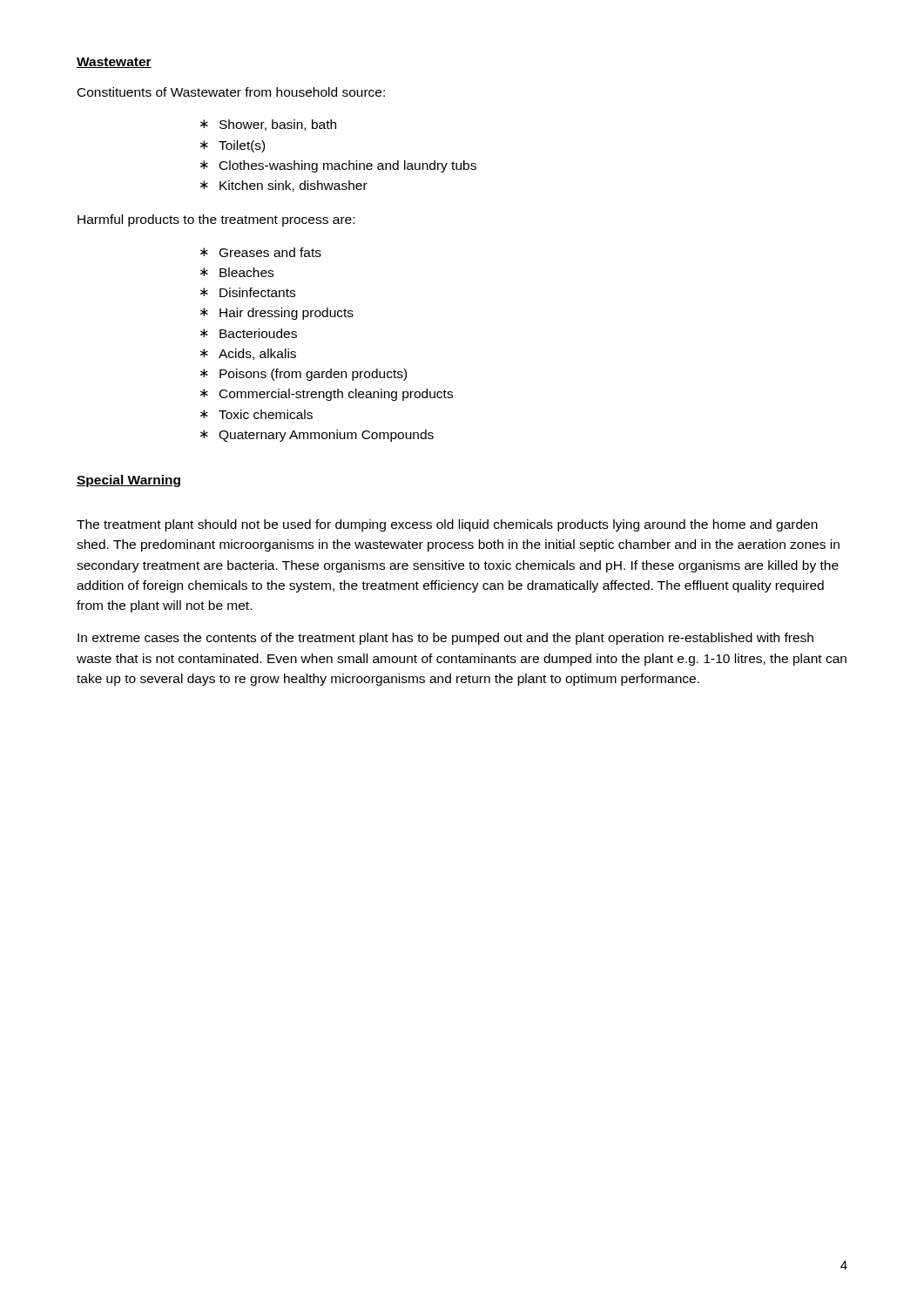The height and width of the screenshot is (1307, 924).
Task: Find "∗Toxic chemicals" on this page
Action: point(256,414)
